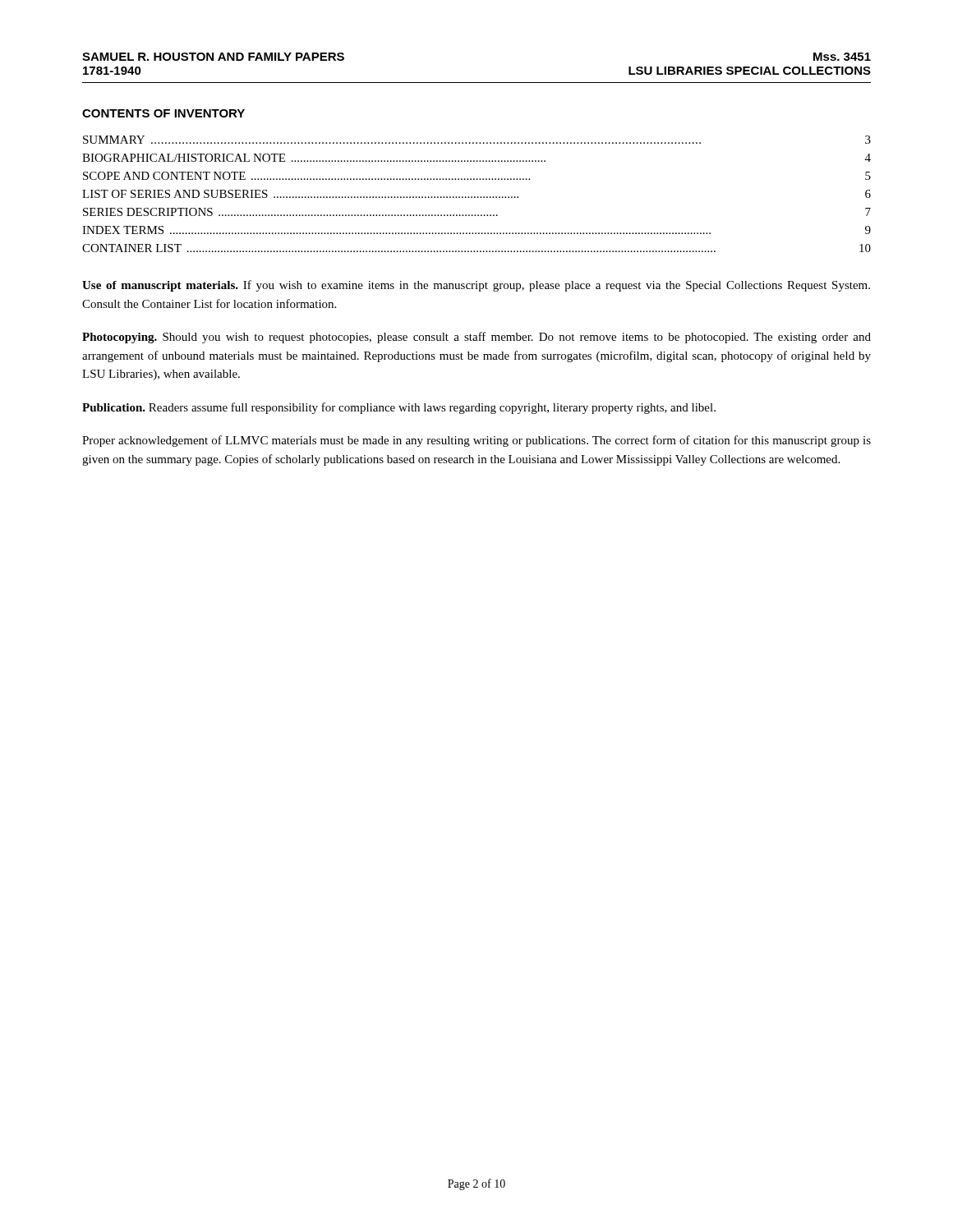Click on the list item with the text "SERIES DESCRIPTIONS"

pos(476,214)
